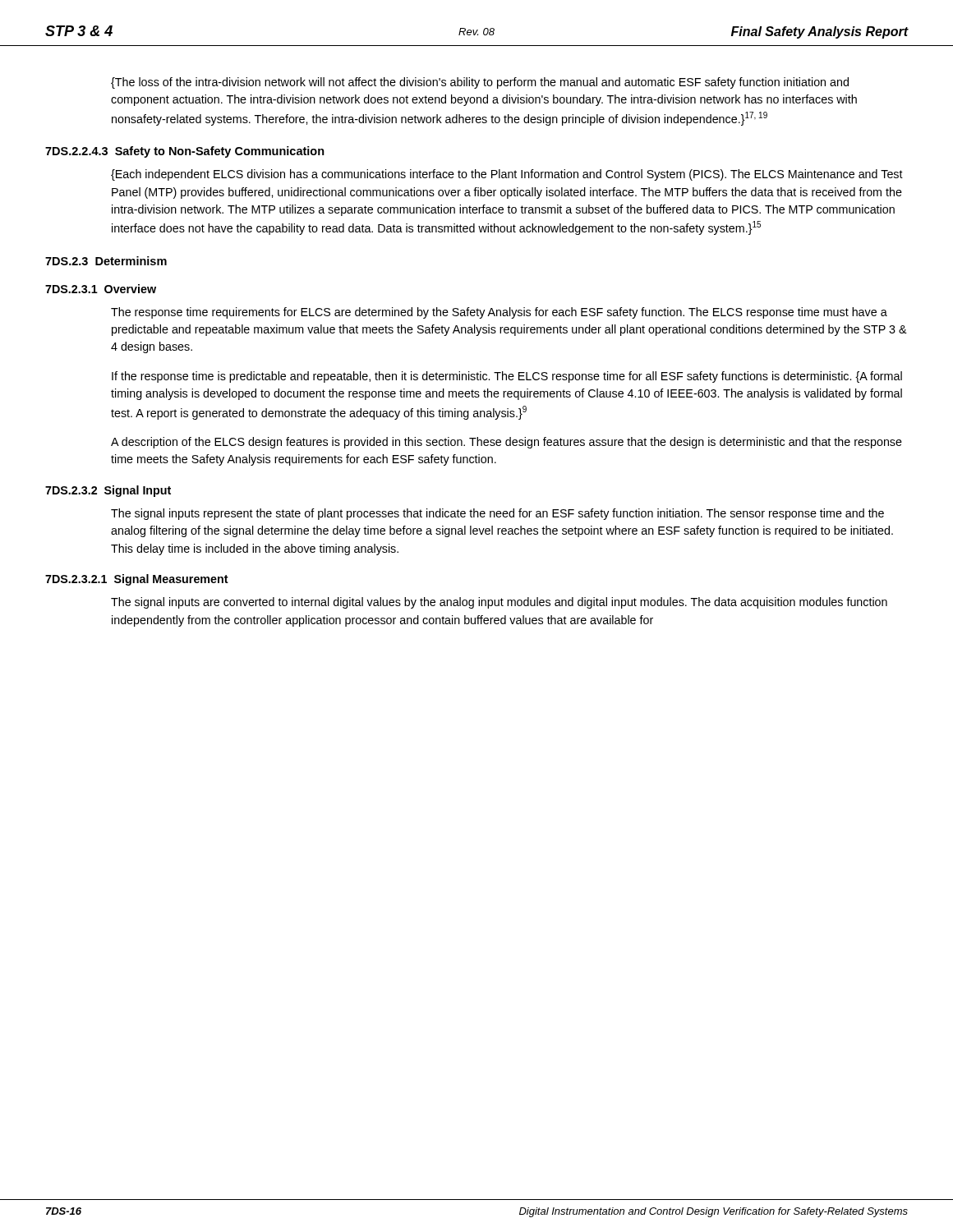Image resolution: width=953 pixels, height=1232 pixels.
Task: Select the text block that reads "The signal inputs represent"
Action: (502, 531)
